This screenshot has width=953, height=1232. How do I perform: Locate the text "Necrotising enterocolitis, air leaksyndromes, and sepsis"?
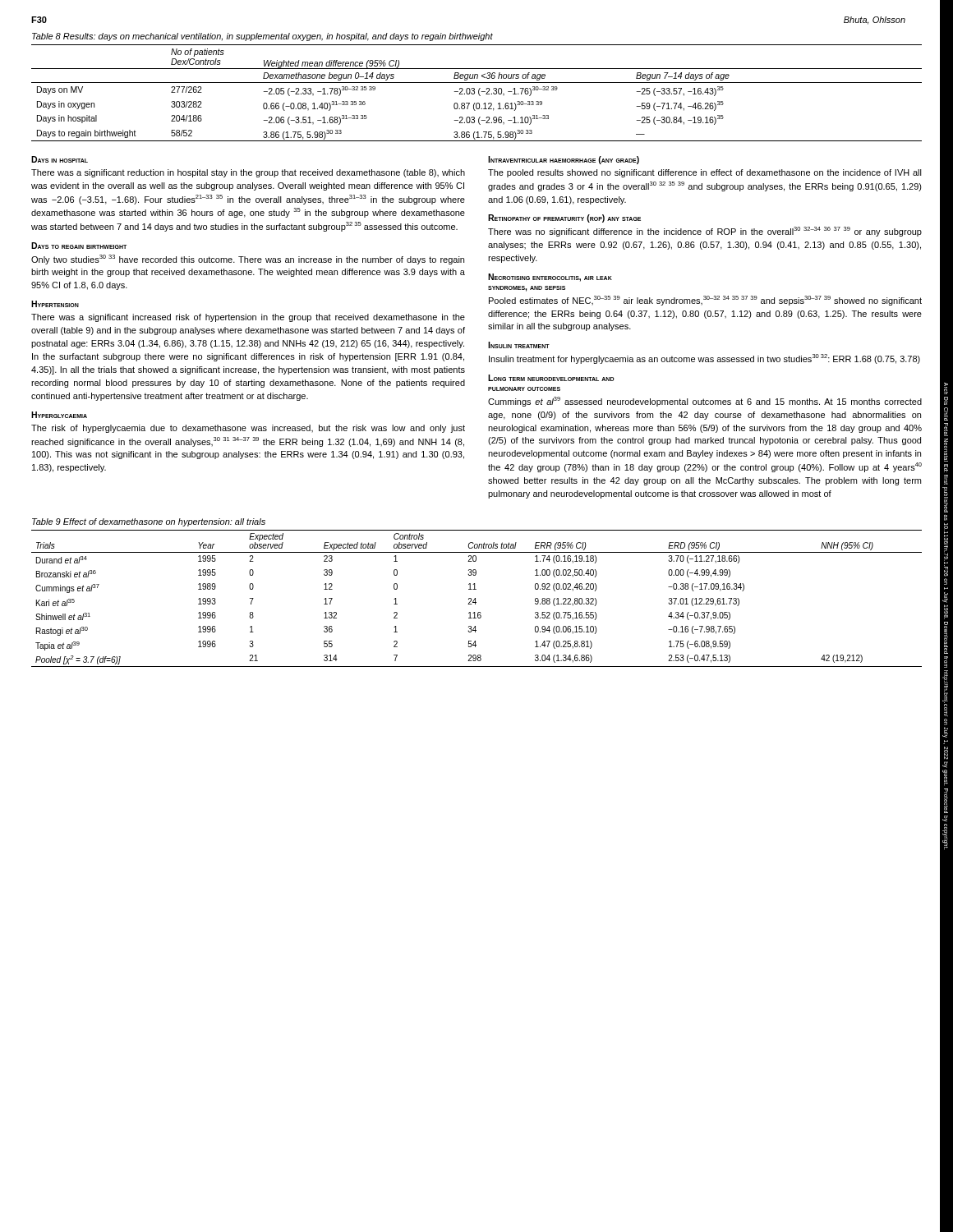coord(550,282)
